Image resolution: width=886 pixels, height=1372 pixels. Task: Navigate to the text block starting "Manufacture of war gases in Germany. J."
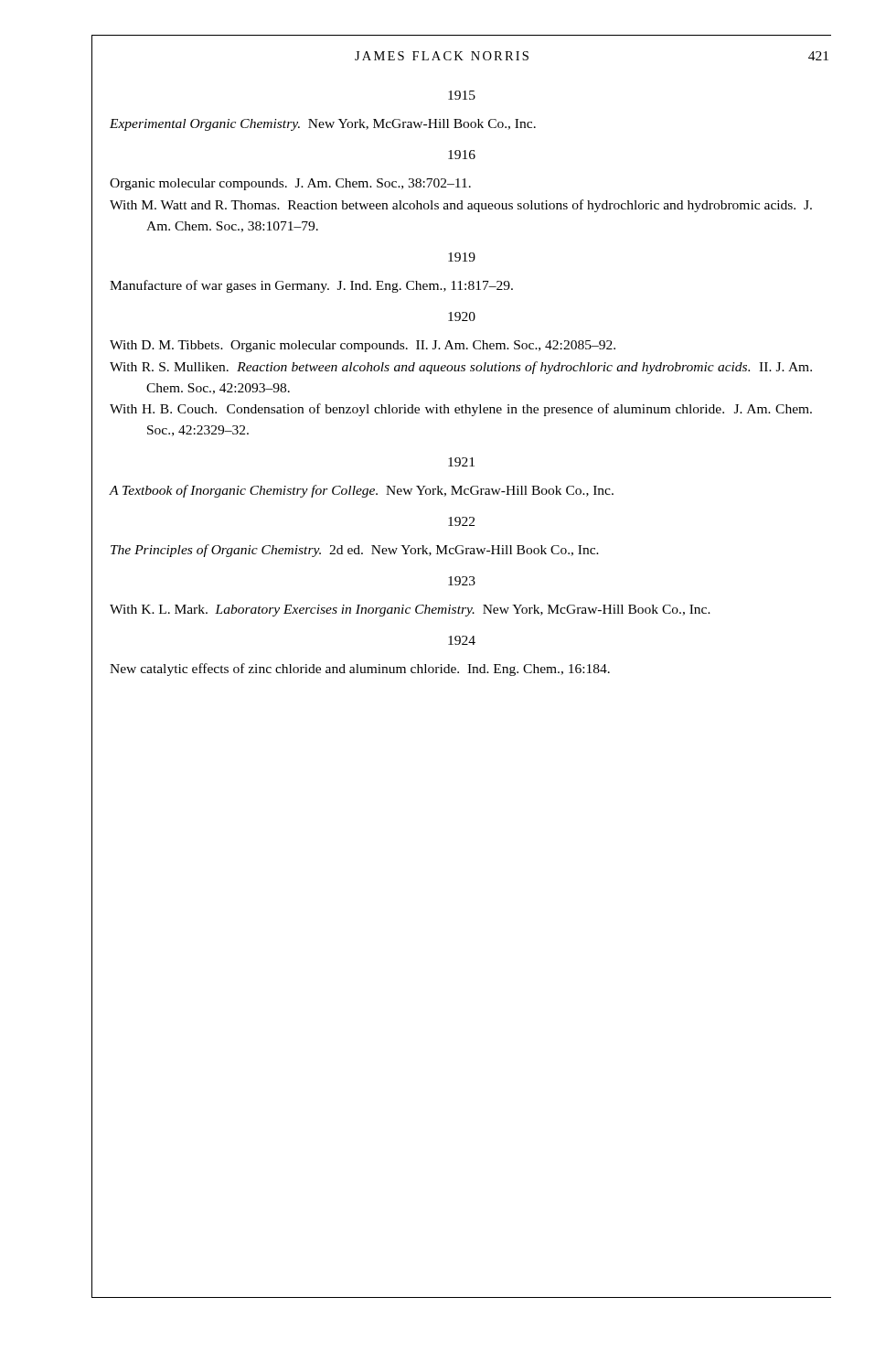tap(312, 285)
